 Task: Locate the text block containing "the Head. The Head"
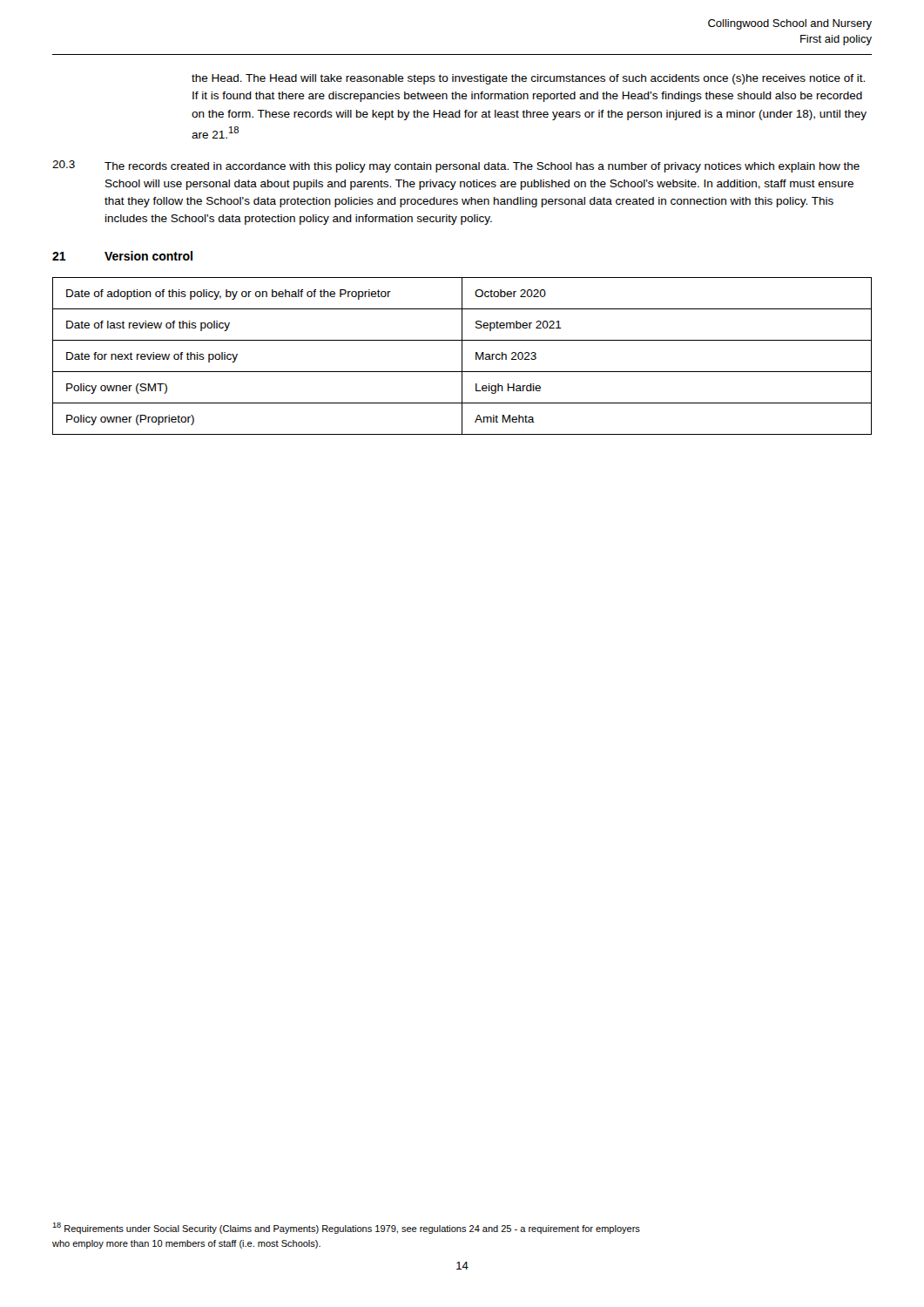coord(529,106)
